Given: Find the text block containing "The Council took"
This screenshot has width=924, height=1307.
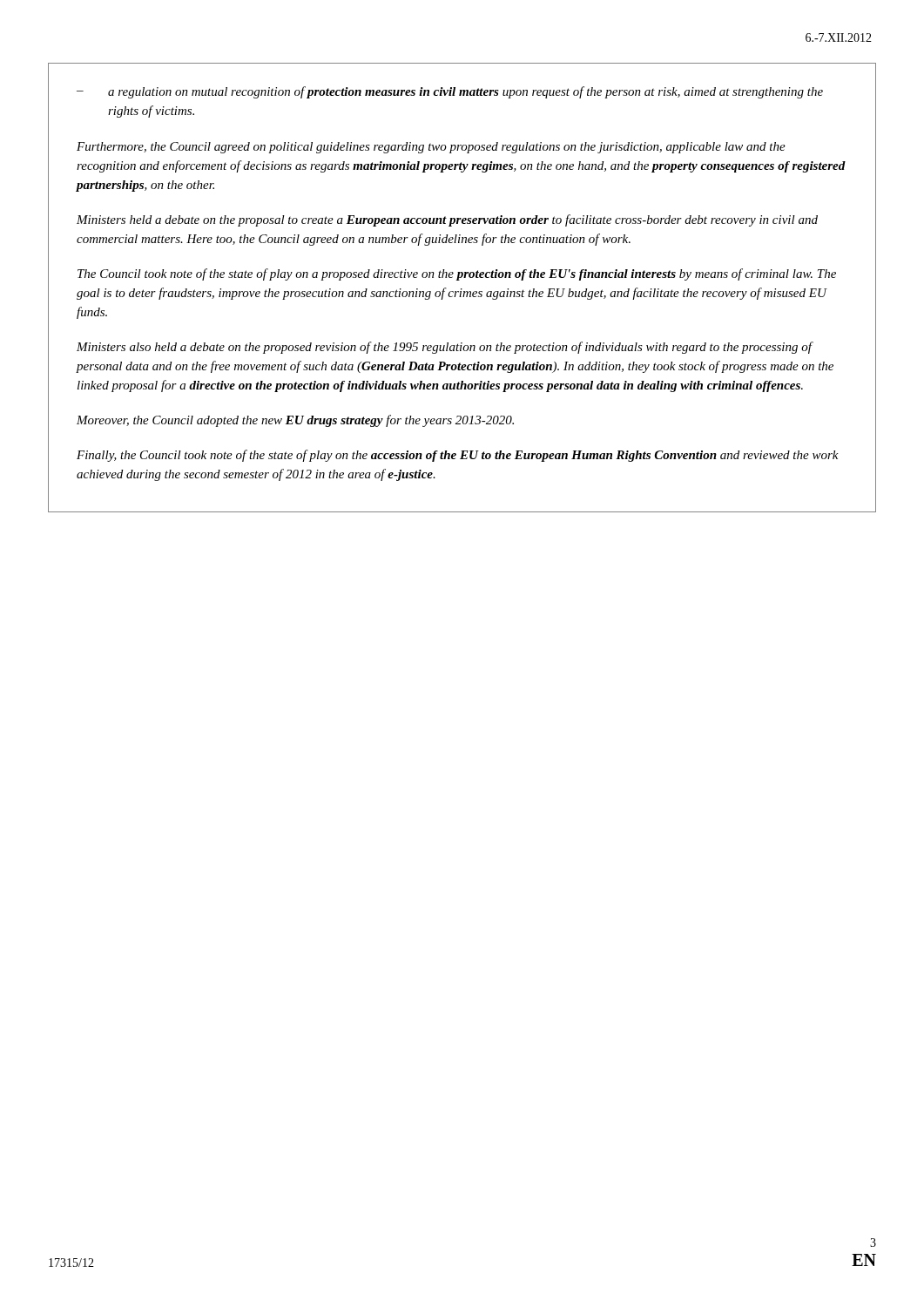Looking at the screenshot, I should click(x=456, y=293).
